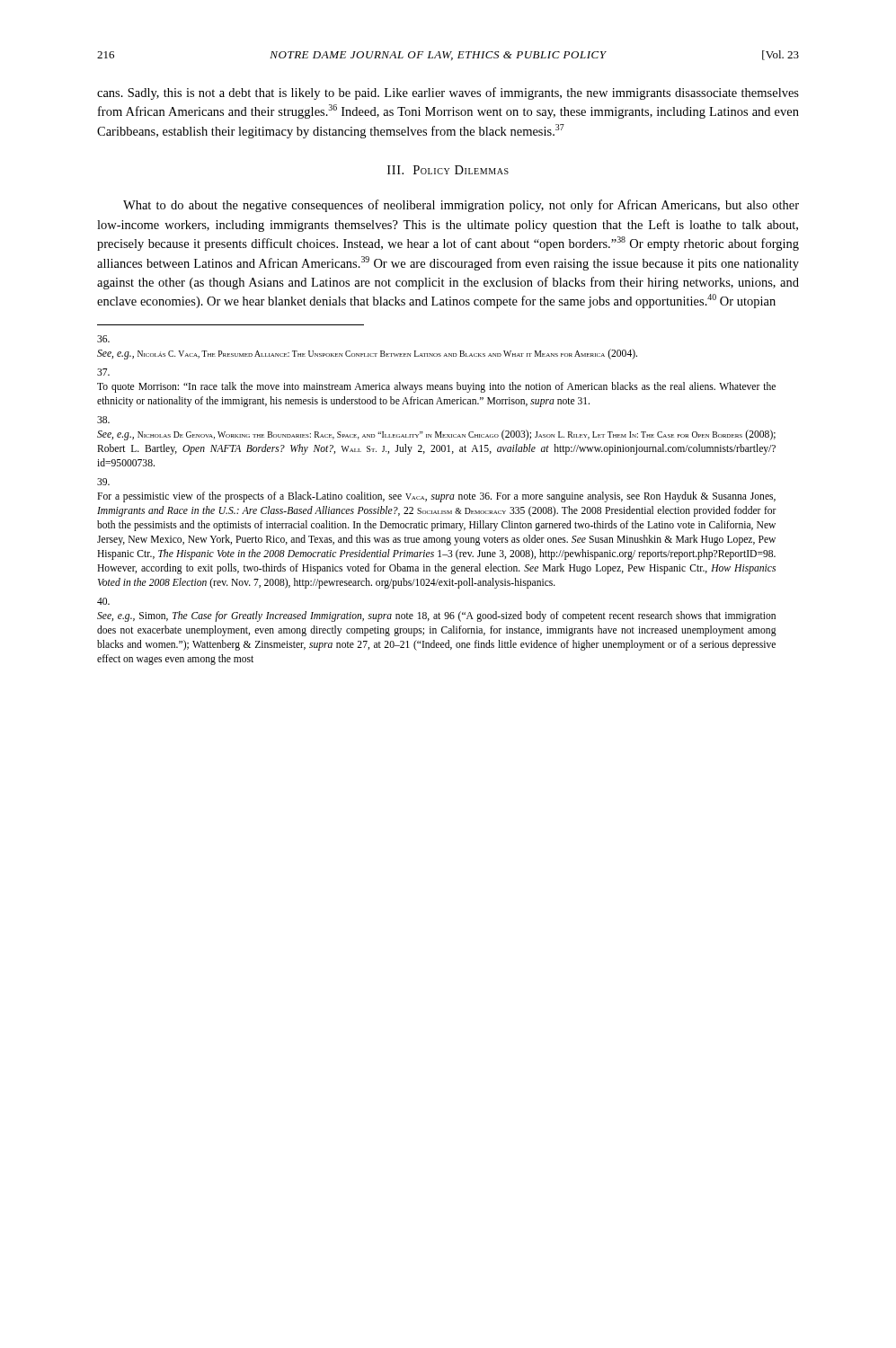This screenshot has width=896, height=1348.
Task: Find the block on this page that starts "To quote Morrison: “In race talk the"
Action: [x=437, y=387]
